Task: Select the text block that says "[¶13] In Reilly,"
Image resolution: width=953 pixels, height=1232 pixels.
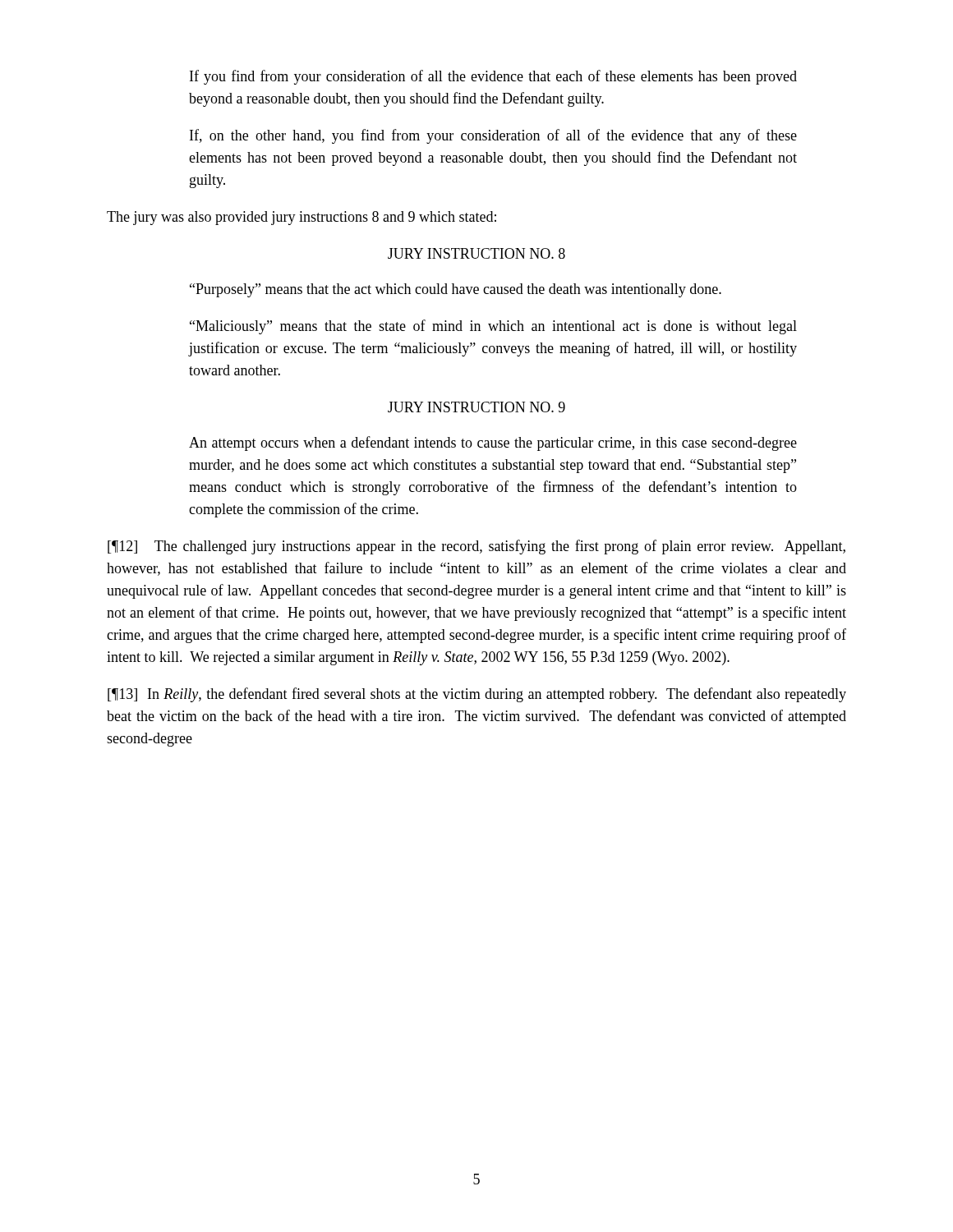Action: click(476, 716)
